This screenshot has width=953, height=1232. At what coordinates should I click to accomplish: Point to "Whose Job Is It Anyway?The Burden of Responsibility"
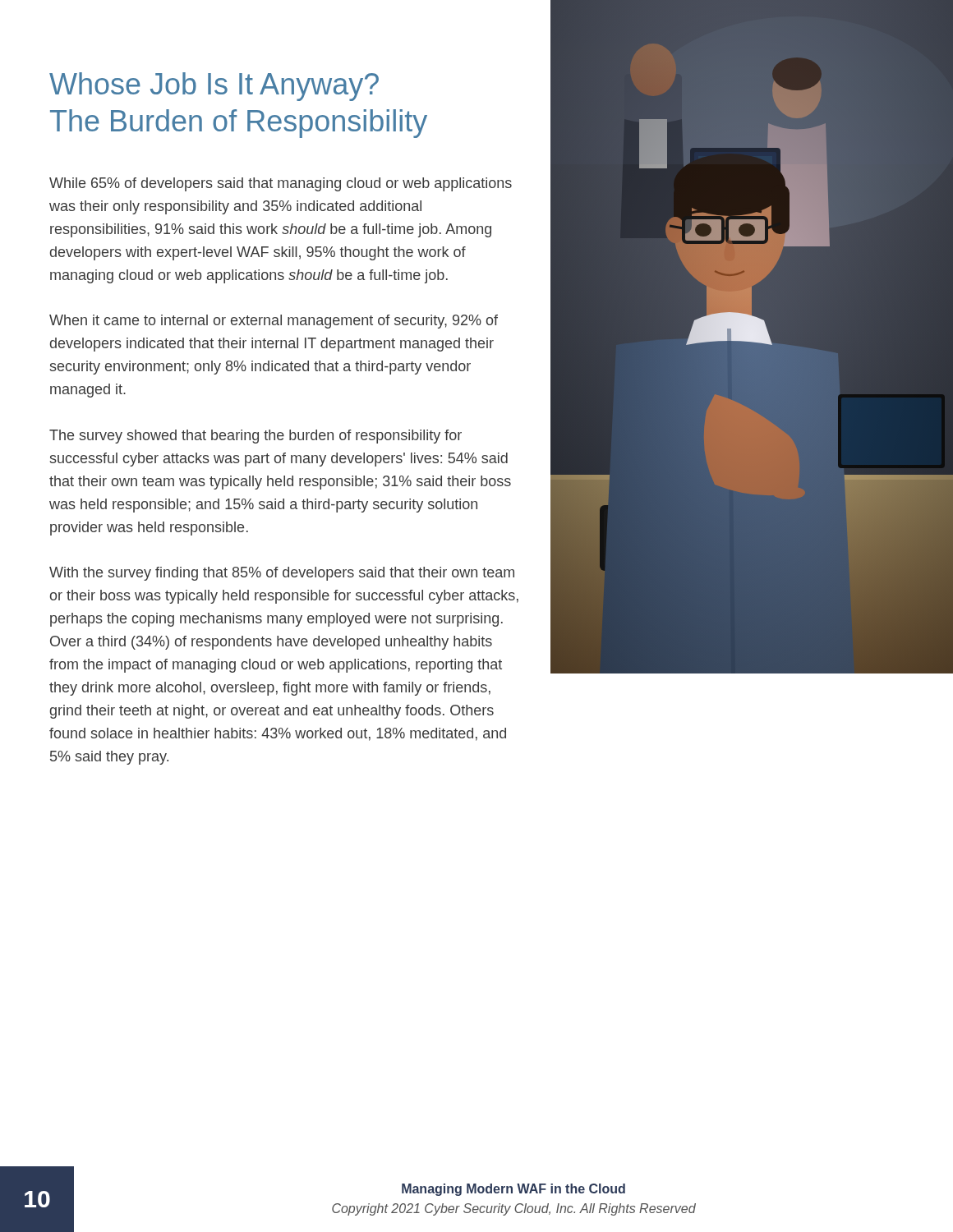click(288, 103)
